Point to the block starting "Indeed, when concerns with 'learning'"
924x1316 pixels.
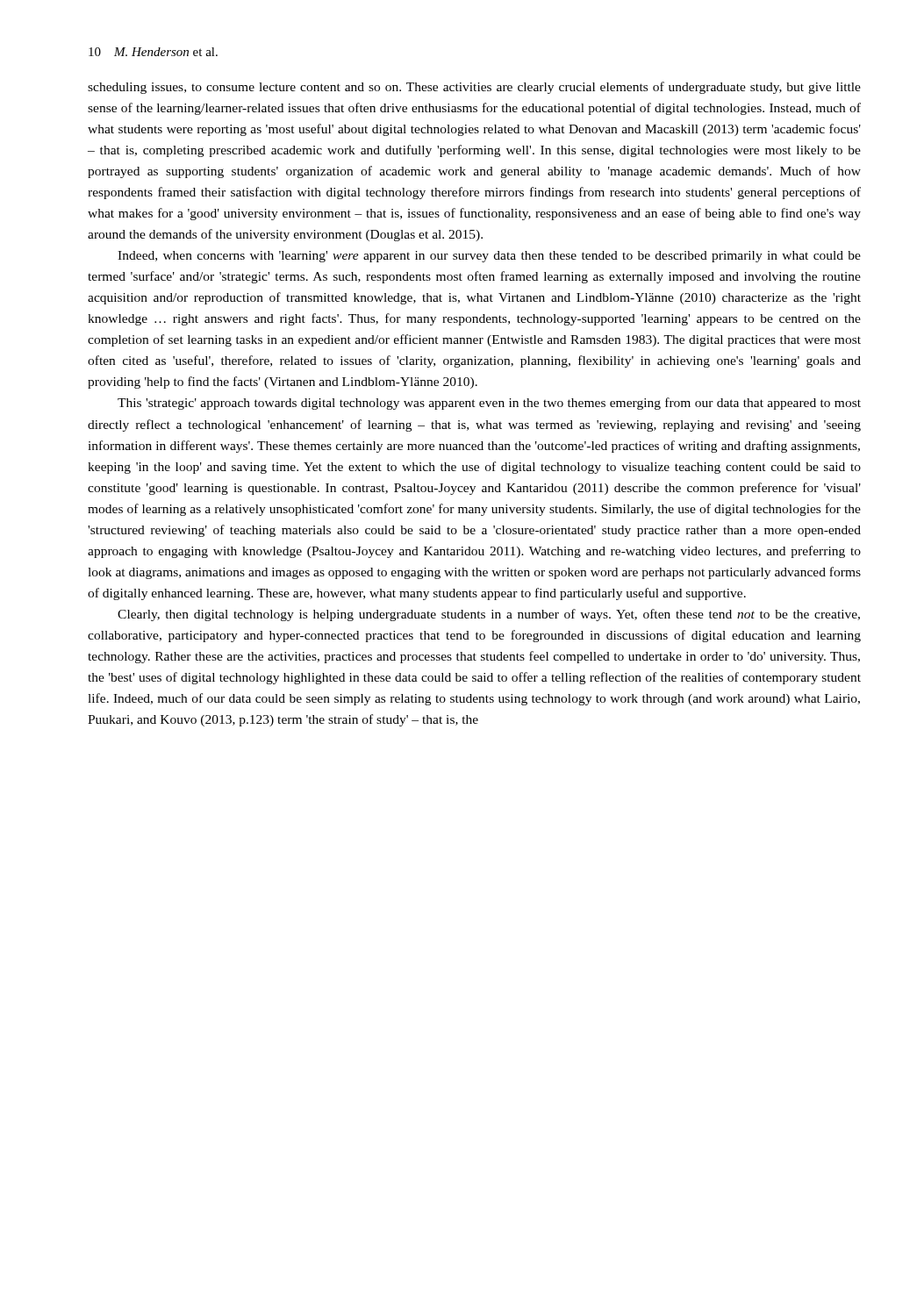474,319
